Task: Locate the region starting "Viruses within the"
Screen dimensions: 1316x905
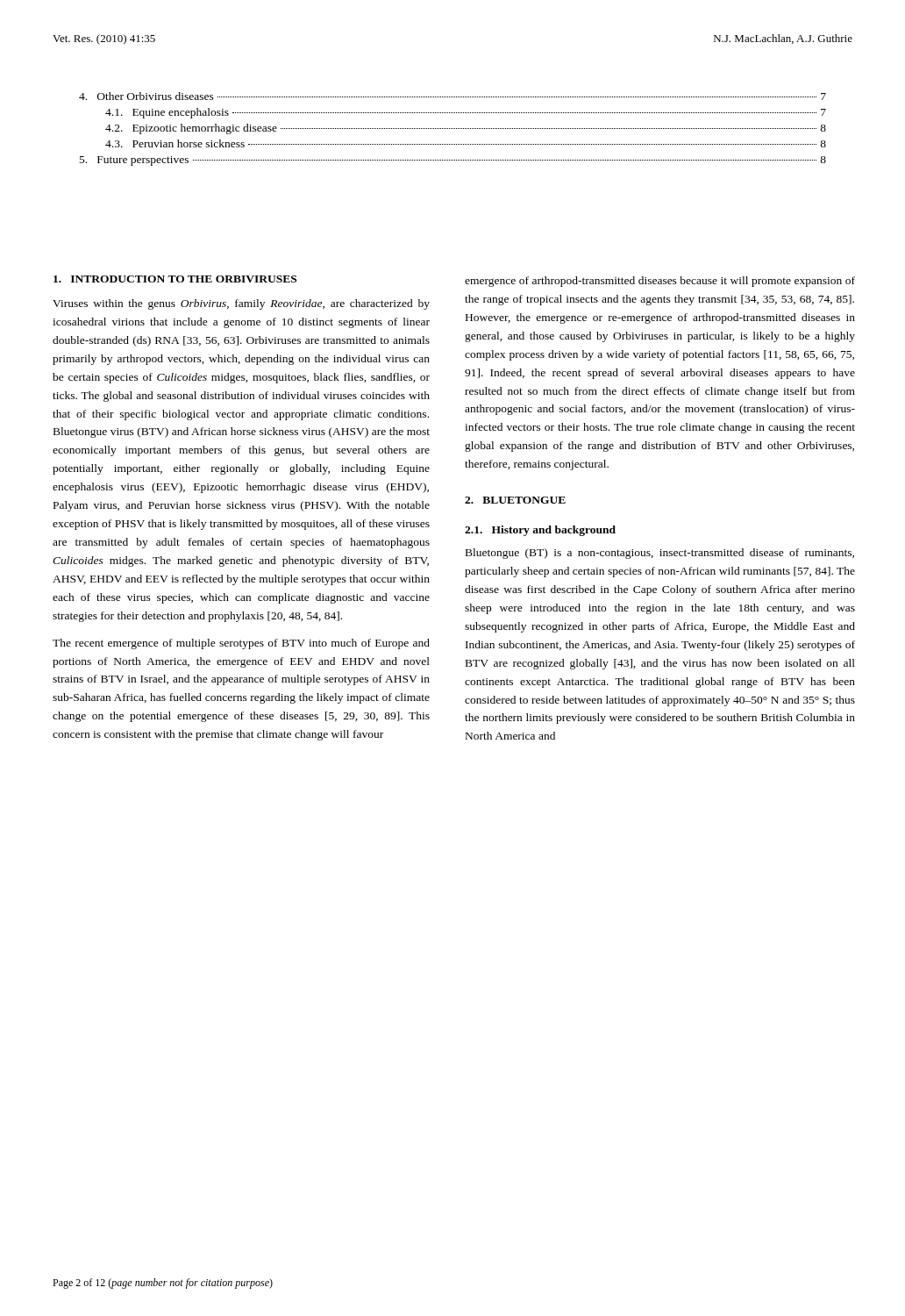Action: point(241,459)
